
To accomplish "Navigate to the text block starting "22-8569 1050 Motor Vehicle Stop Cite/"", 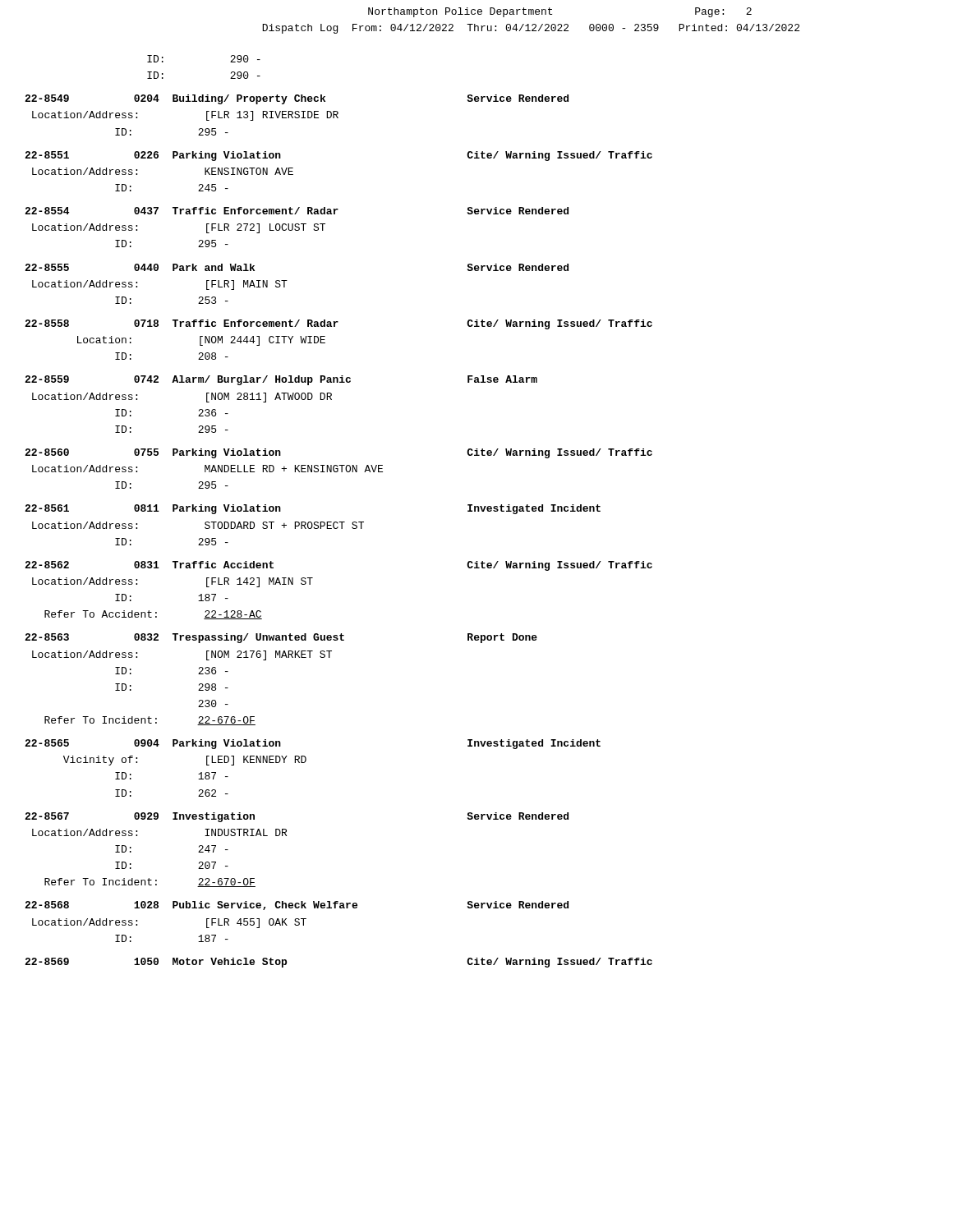I will (476, 963).
